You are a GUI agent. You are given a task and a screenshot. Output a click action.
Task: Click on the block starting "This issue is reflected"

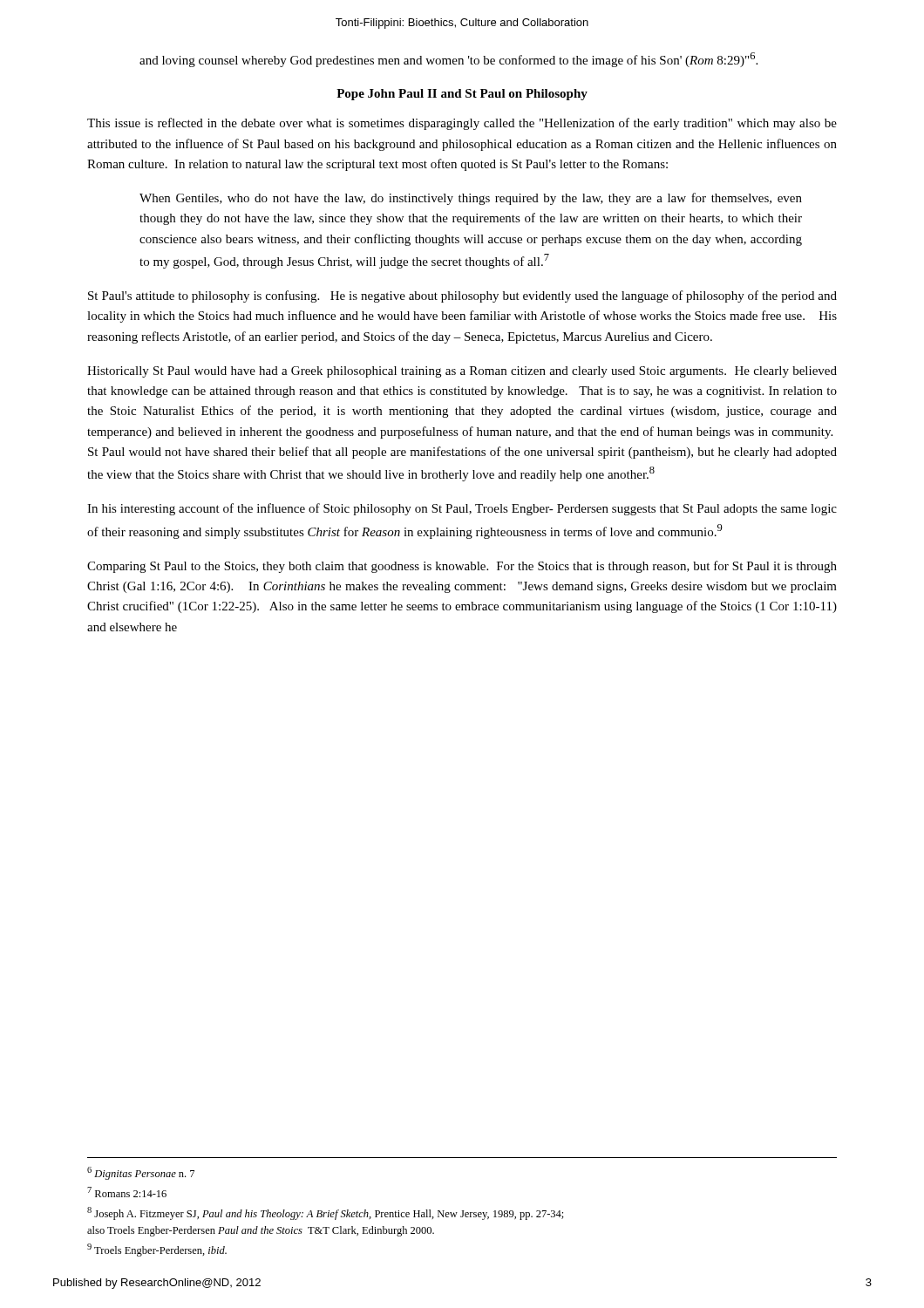(462, 143)
